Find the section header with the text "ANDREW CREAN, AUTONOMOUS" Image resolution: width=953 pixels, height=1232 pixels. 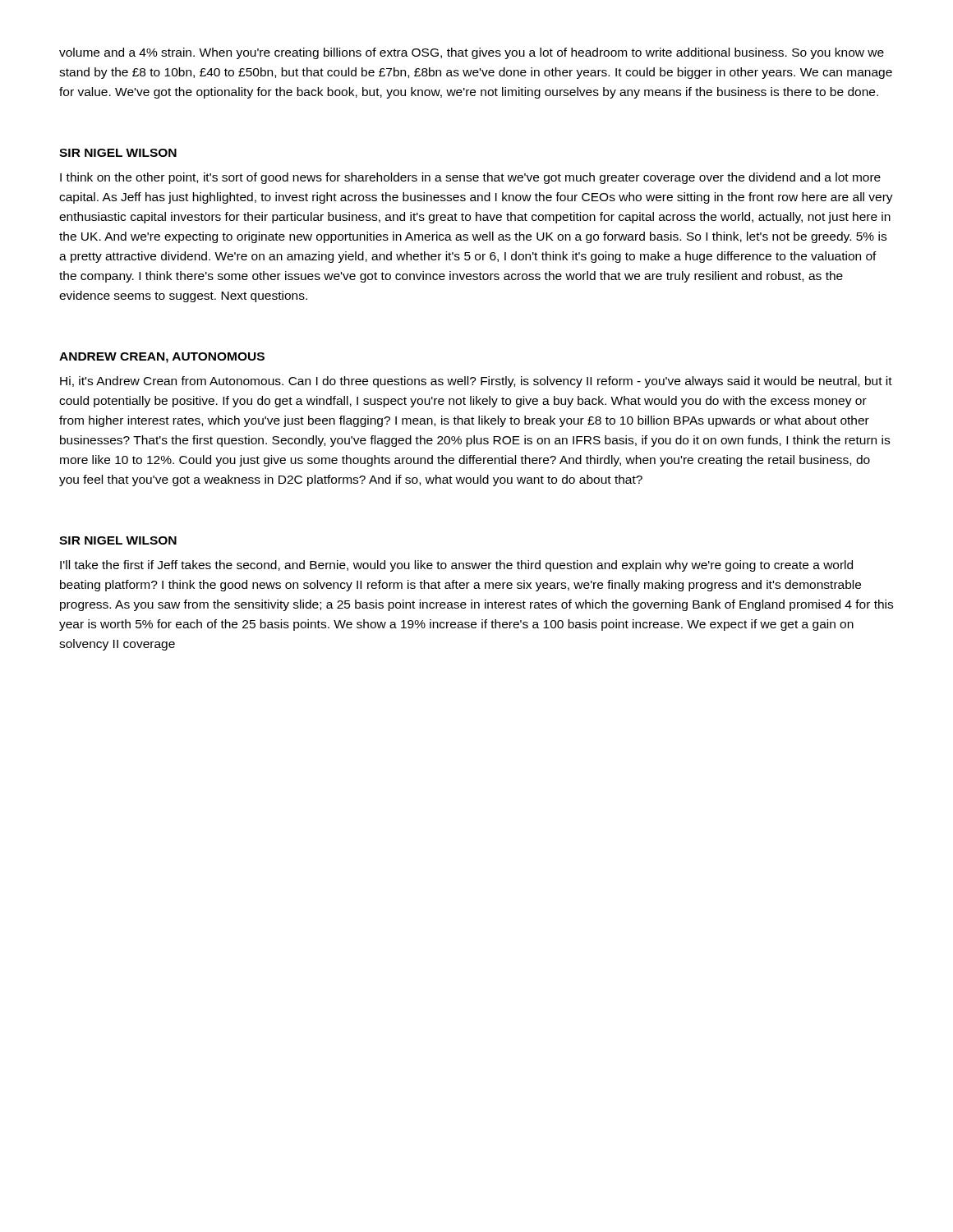[x=162, y=356]
